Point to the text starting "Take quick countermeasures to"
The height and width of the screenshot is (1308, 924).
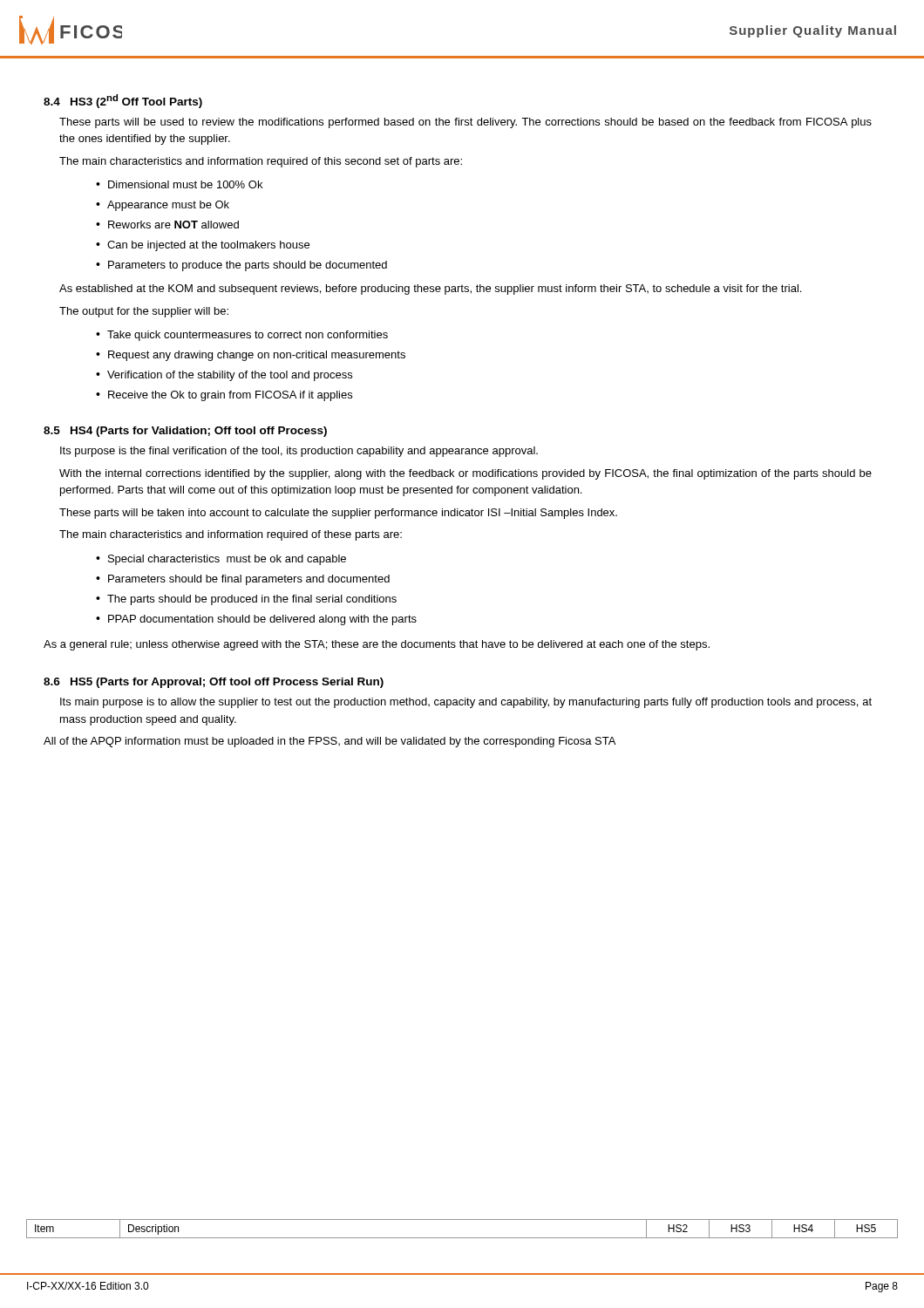tap(248, 334)
